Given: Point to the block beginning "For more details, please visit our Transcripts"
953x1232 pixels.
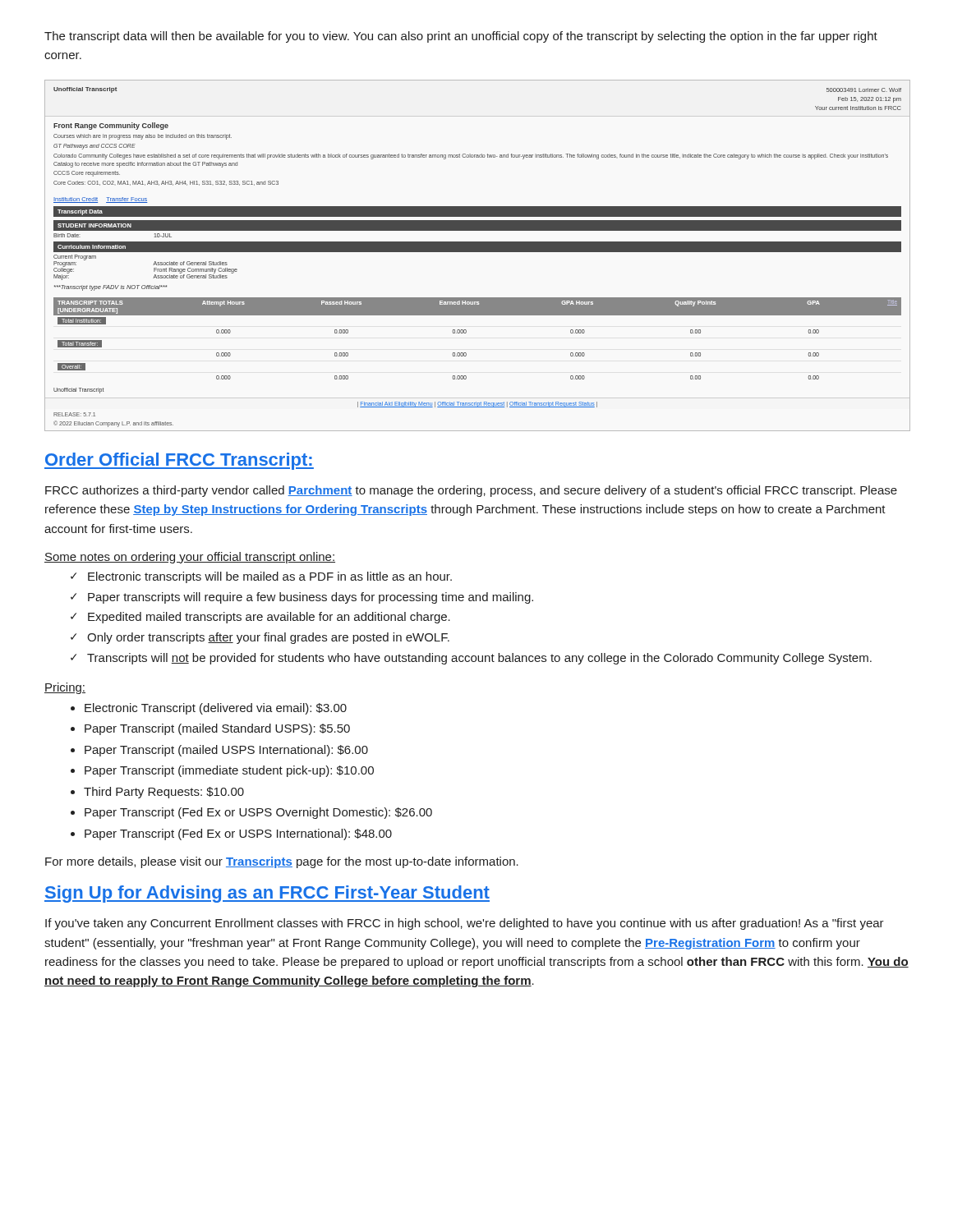Looking at the screenshot, I should coord(476,861).
